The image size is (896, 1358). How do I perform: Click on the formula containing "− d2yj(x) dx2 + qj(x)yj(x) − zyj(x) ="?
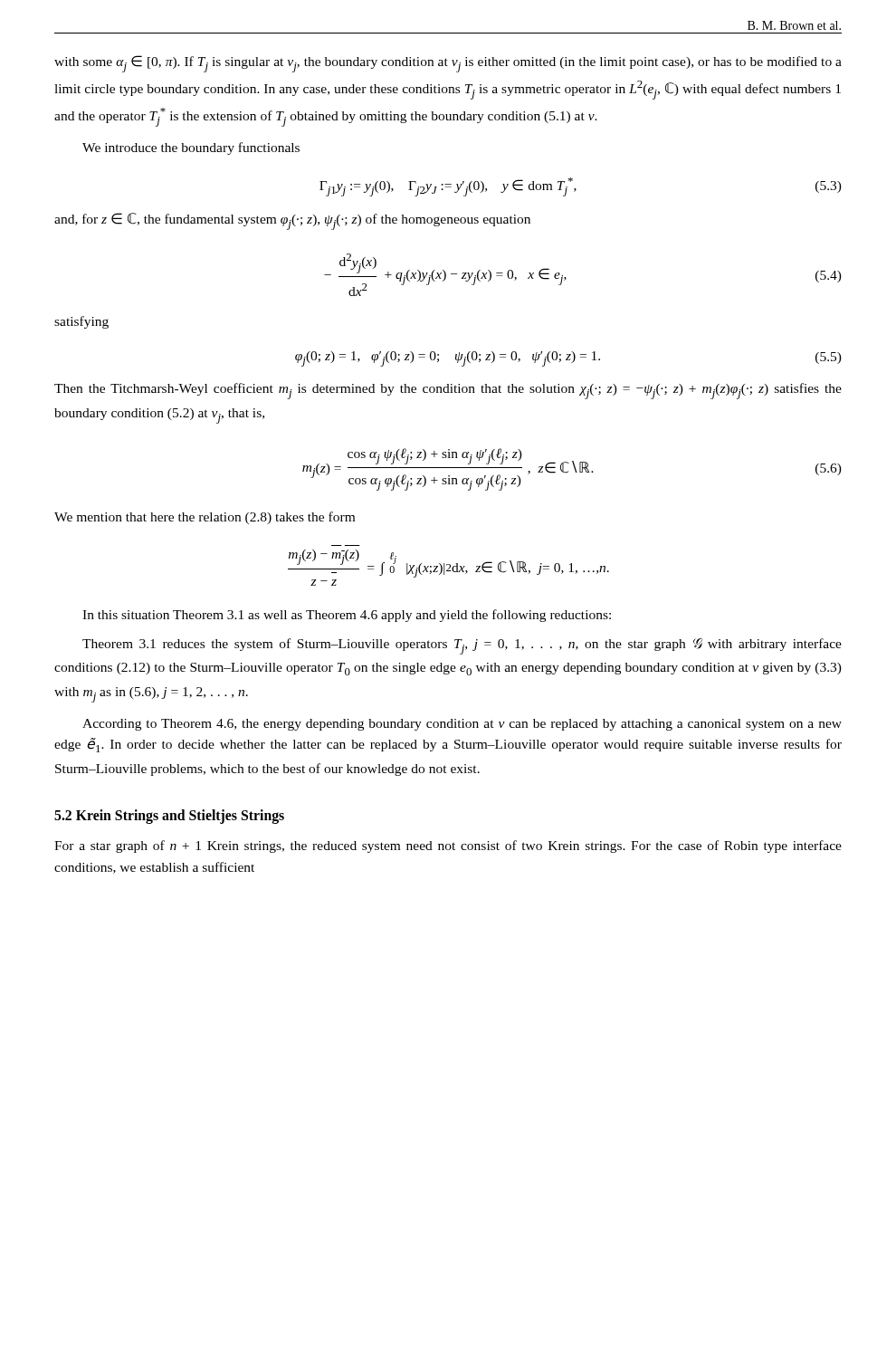click(x=583, y=275)
